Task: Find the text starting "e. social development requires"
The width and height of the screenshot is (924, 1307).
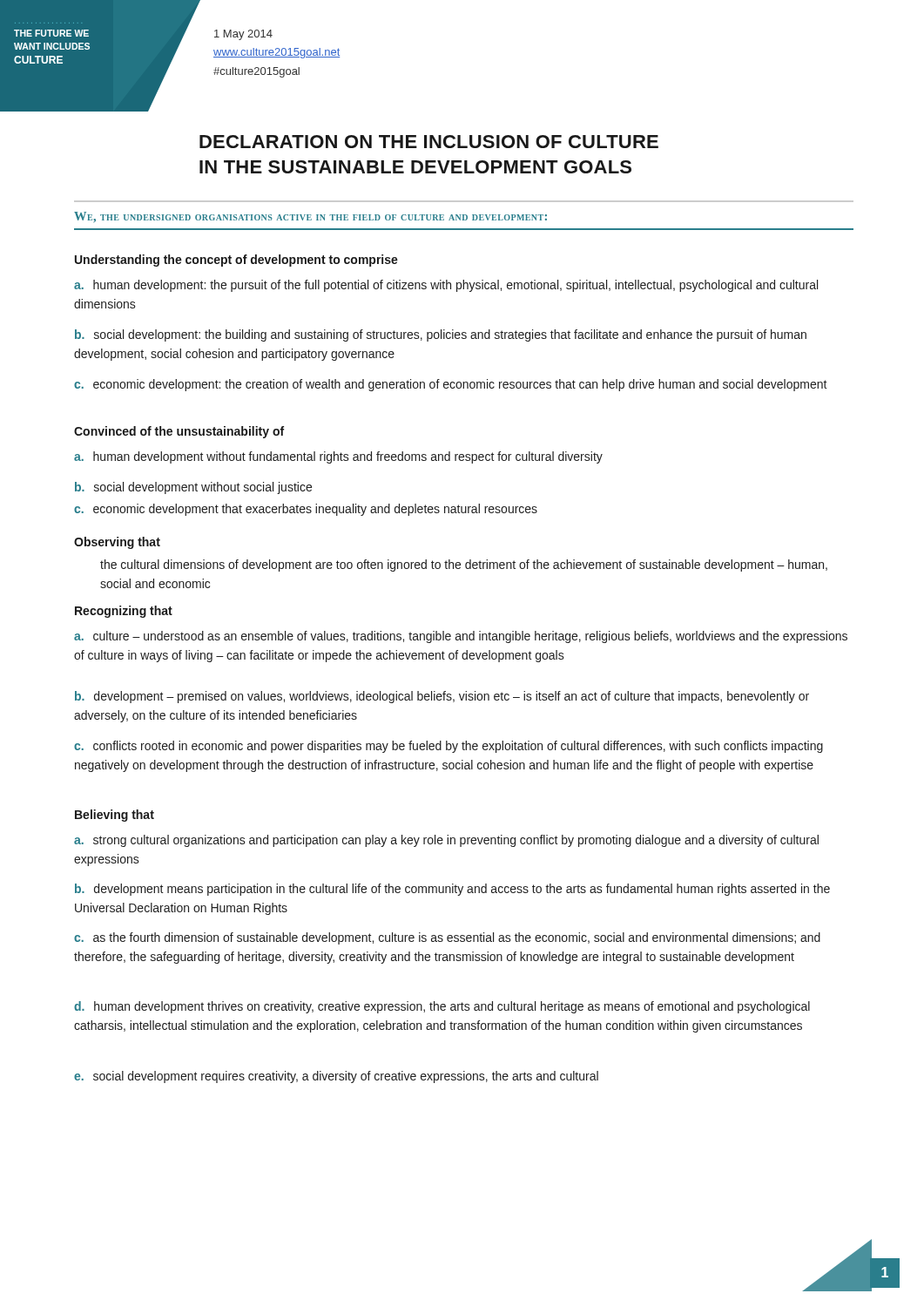Action: click(336, 1076)
